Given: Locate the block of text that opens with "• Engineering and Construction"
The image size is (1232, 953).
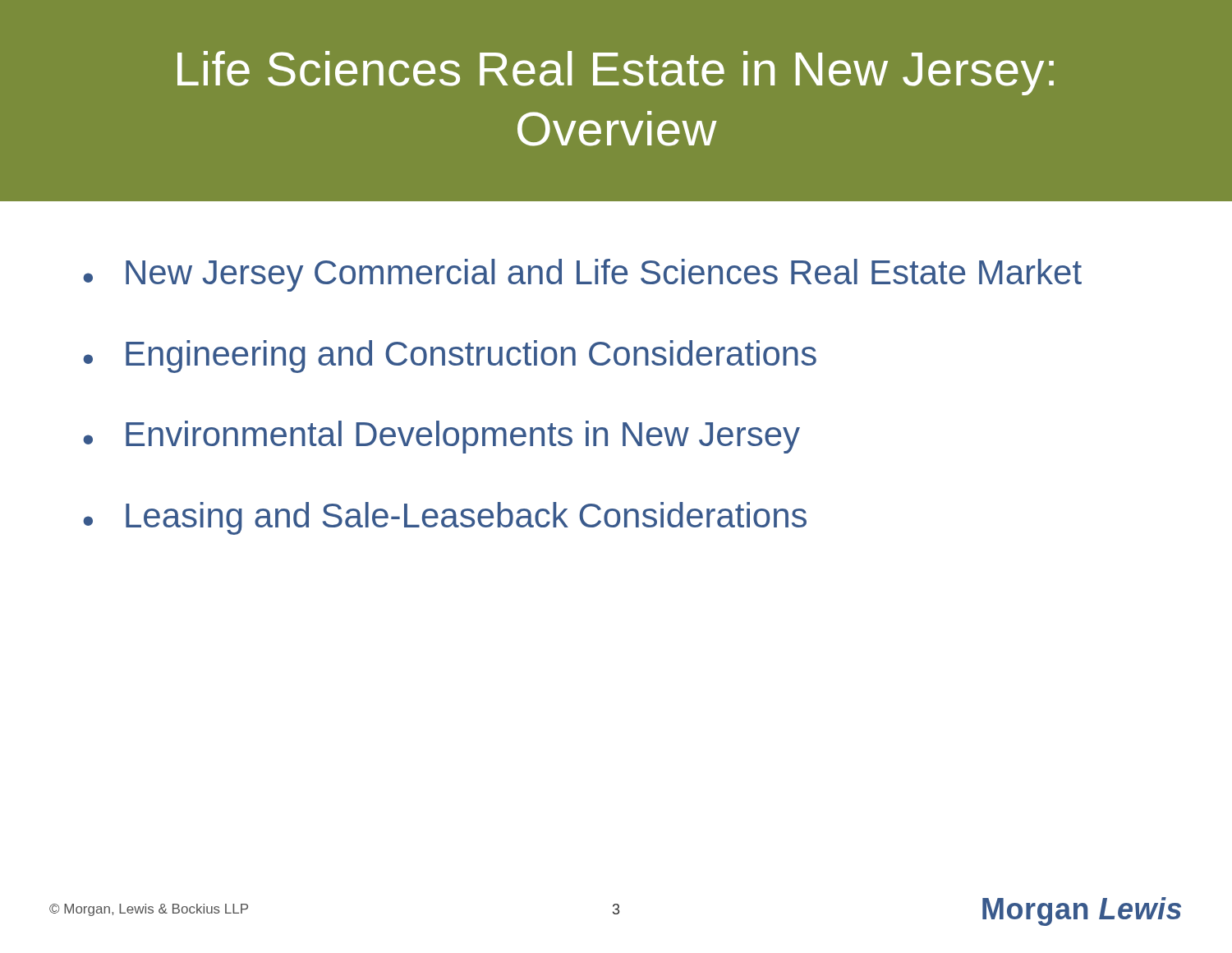Looking at the screenshot, I should point(450,356).
